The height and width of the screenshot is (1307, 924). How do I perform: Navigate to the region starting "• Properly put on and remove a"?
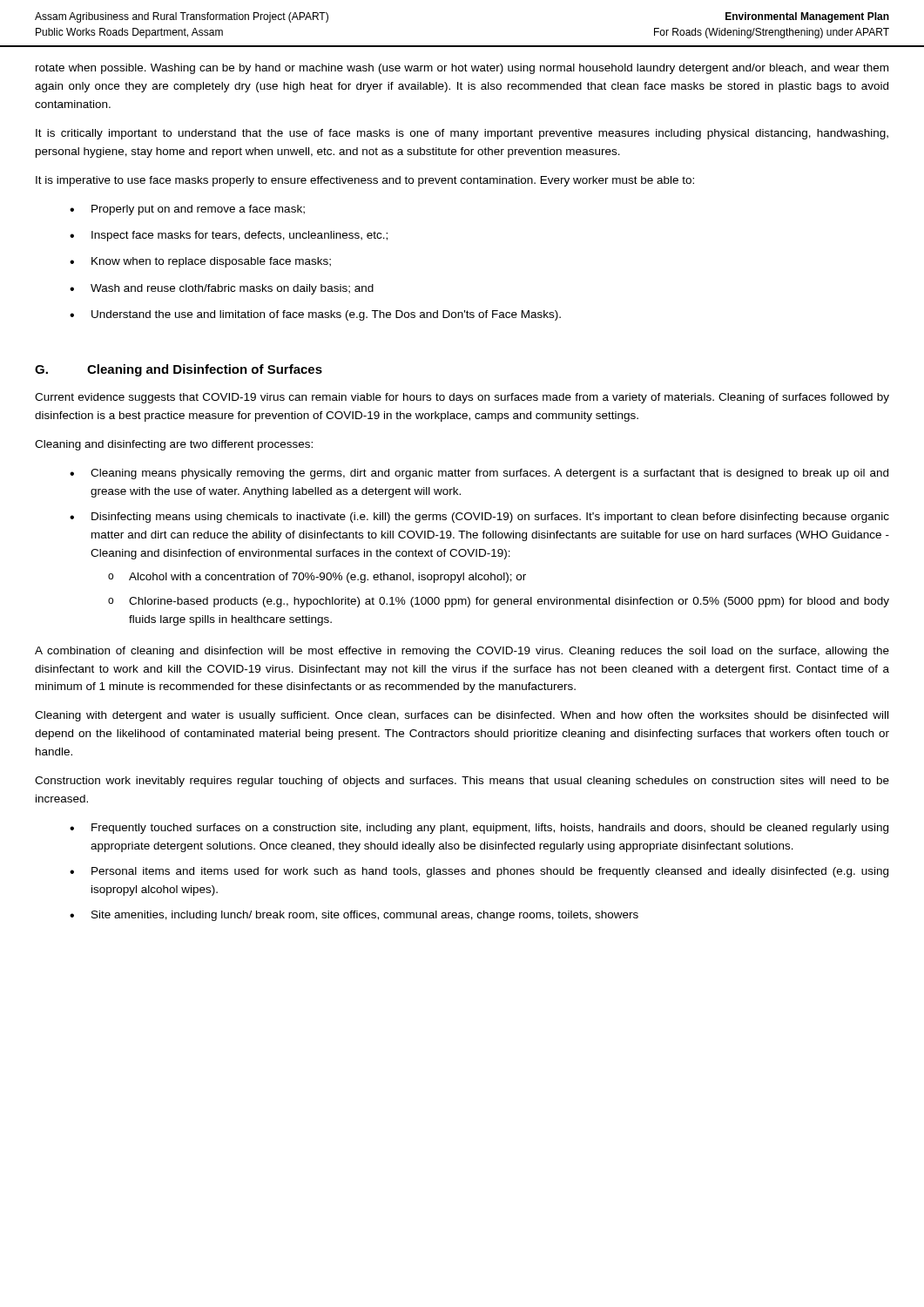click(x=187, y=210)
